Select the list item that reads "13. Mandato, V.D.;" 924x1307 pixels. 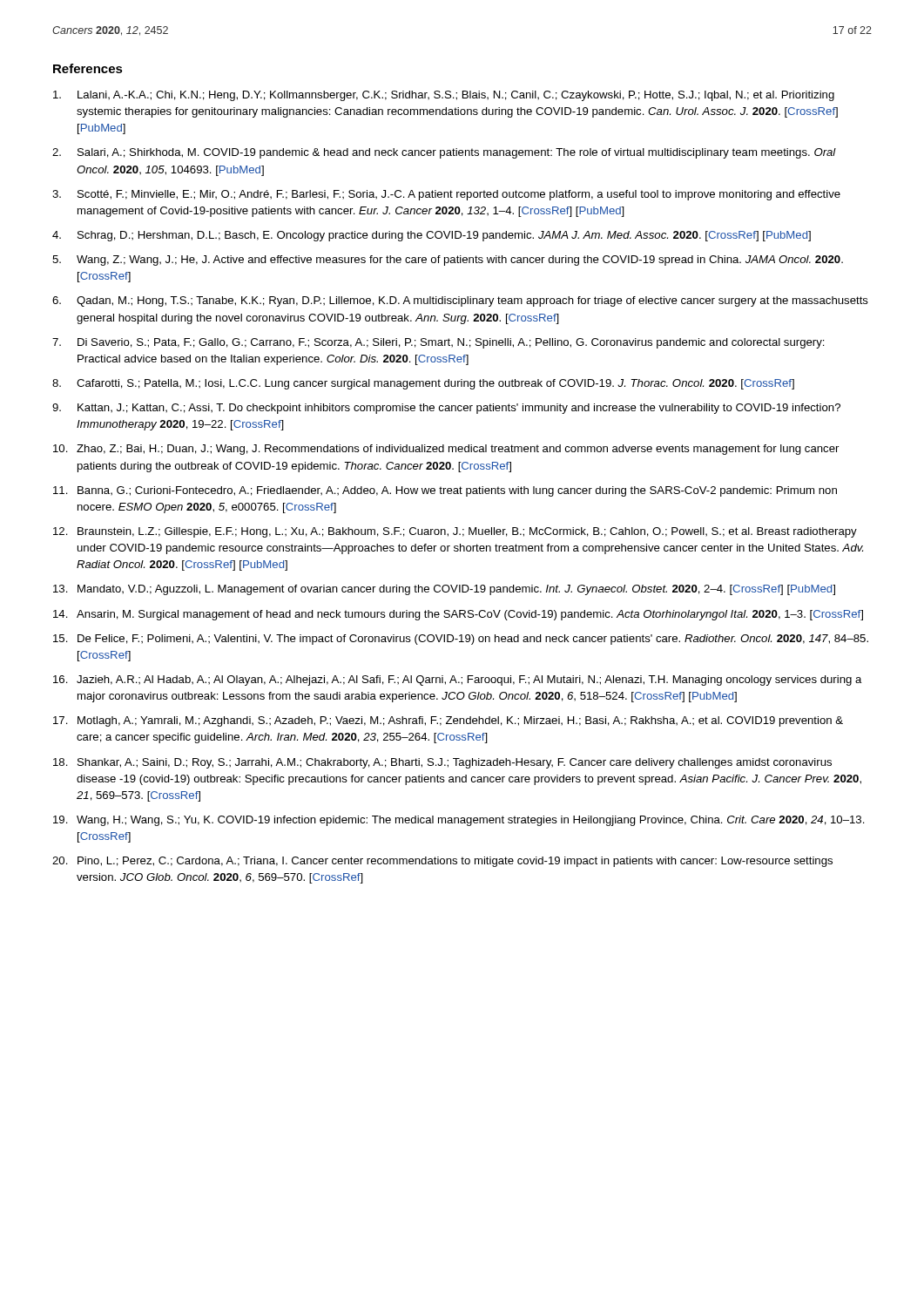[462, 589]
